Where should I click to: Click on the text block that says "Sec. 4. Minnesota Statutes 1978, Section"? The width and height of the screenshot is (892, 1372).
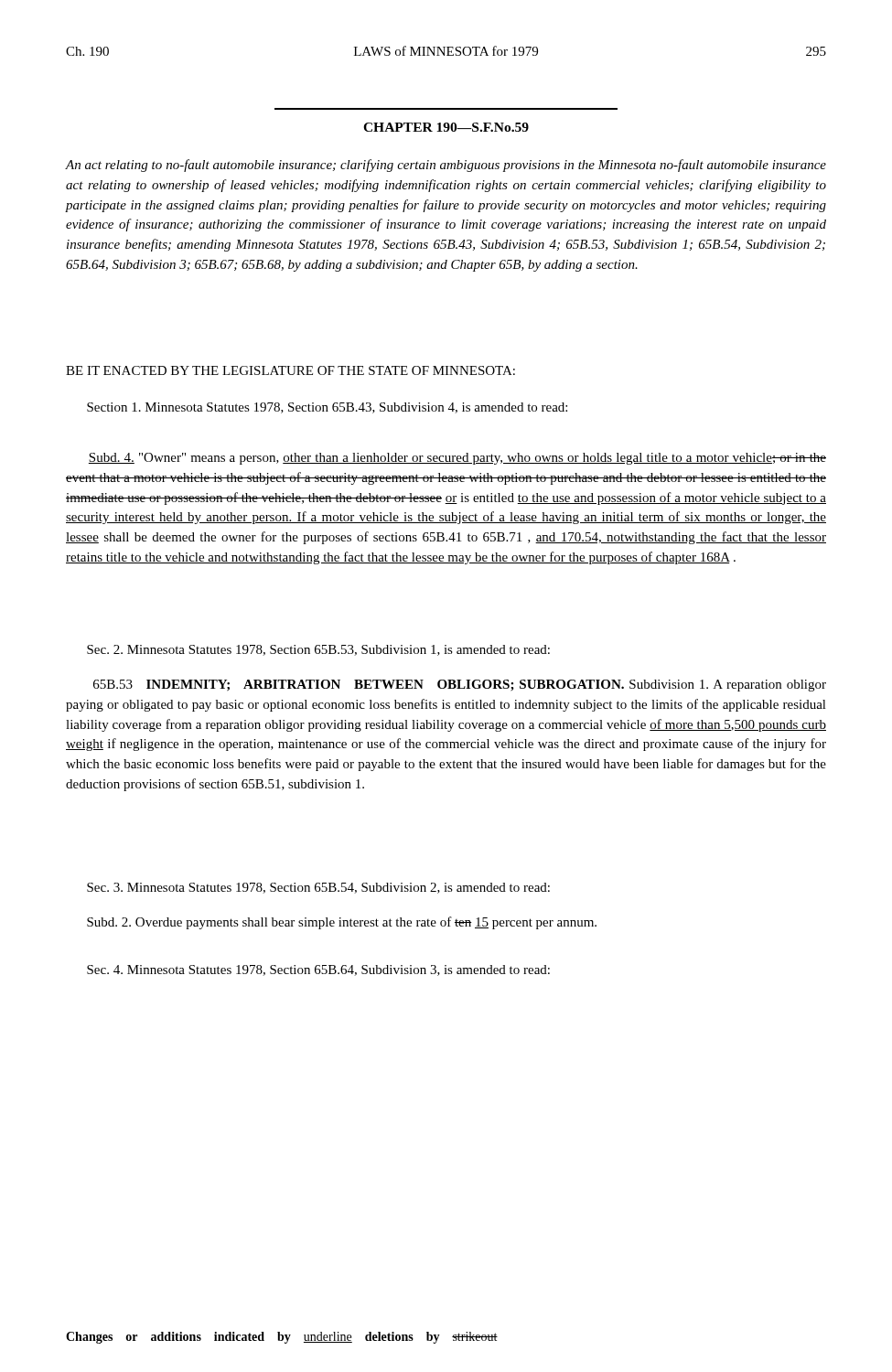point(308,970)
